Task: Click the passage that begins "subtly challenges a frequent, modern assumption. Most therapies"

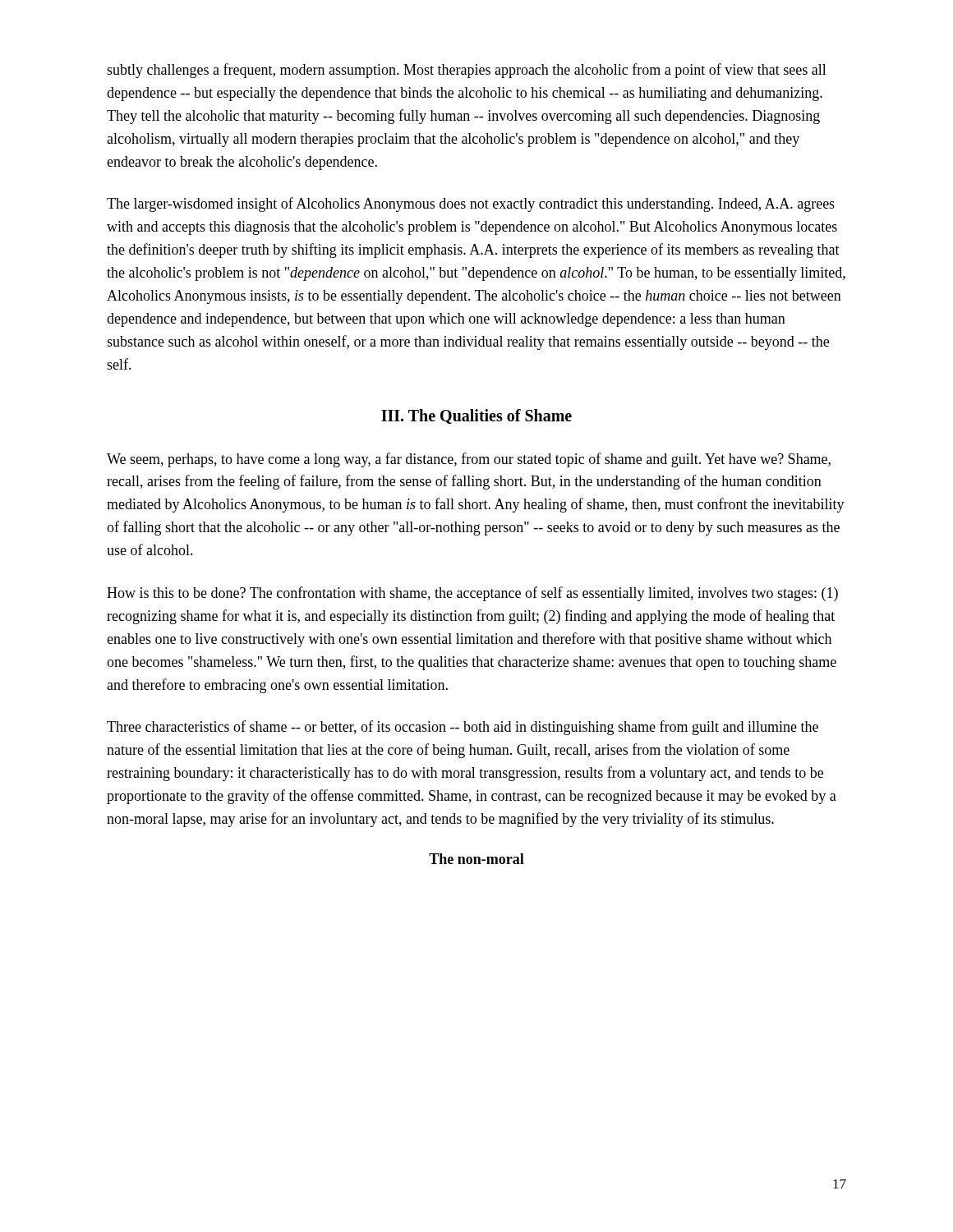Action: coord(467,116)
